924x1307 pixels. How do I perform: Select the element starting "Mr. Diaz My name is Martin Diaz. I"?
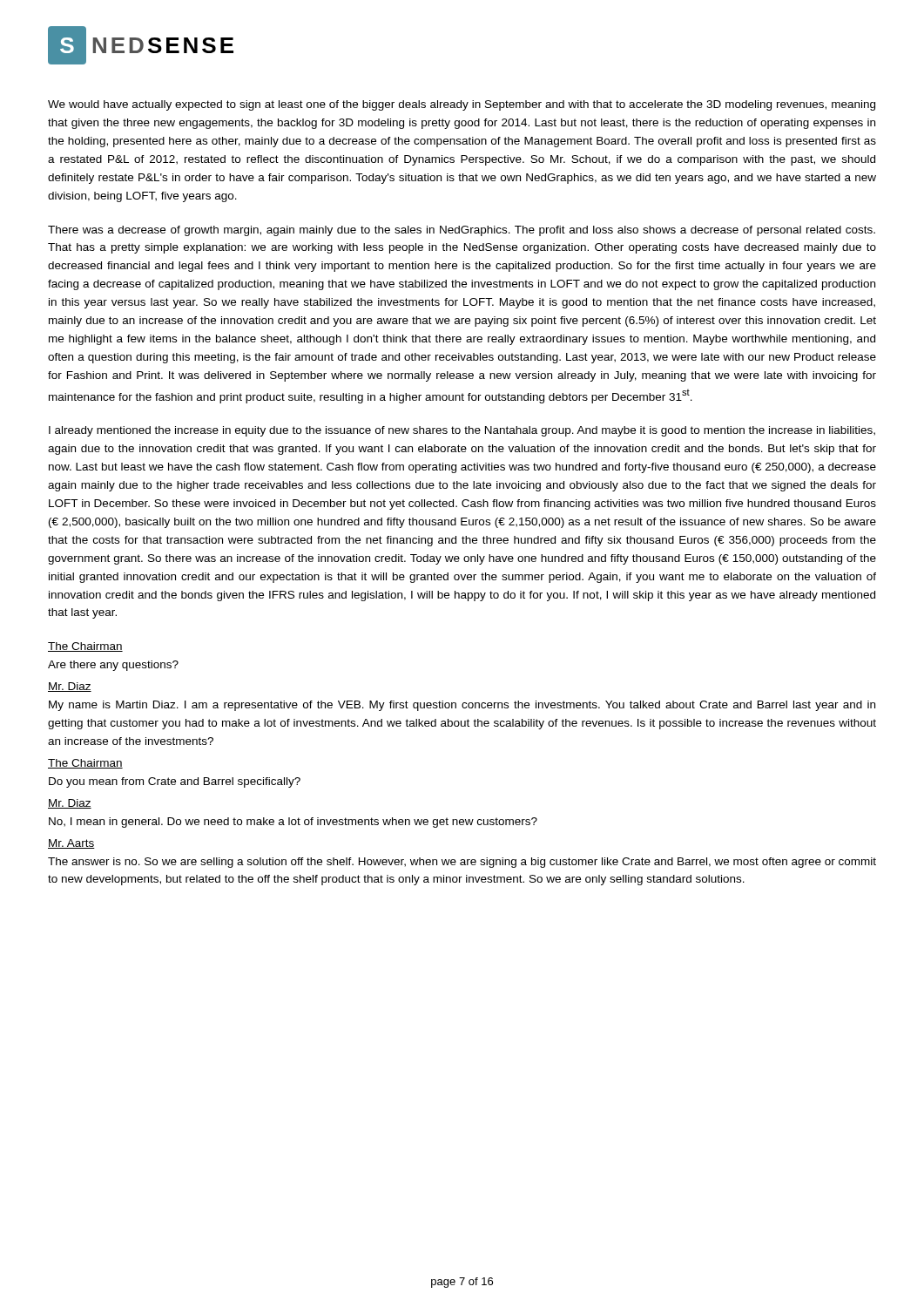pos(462,714)
